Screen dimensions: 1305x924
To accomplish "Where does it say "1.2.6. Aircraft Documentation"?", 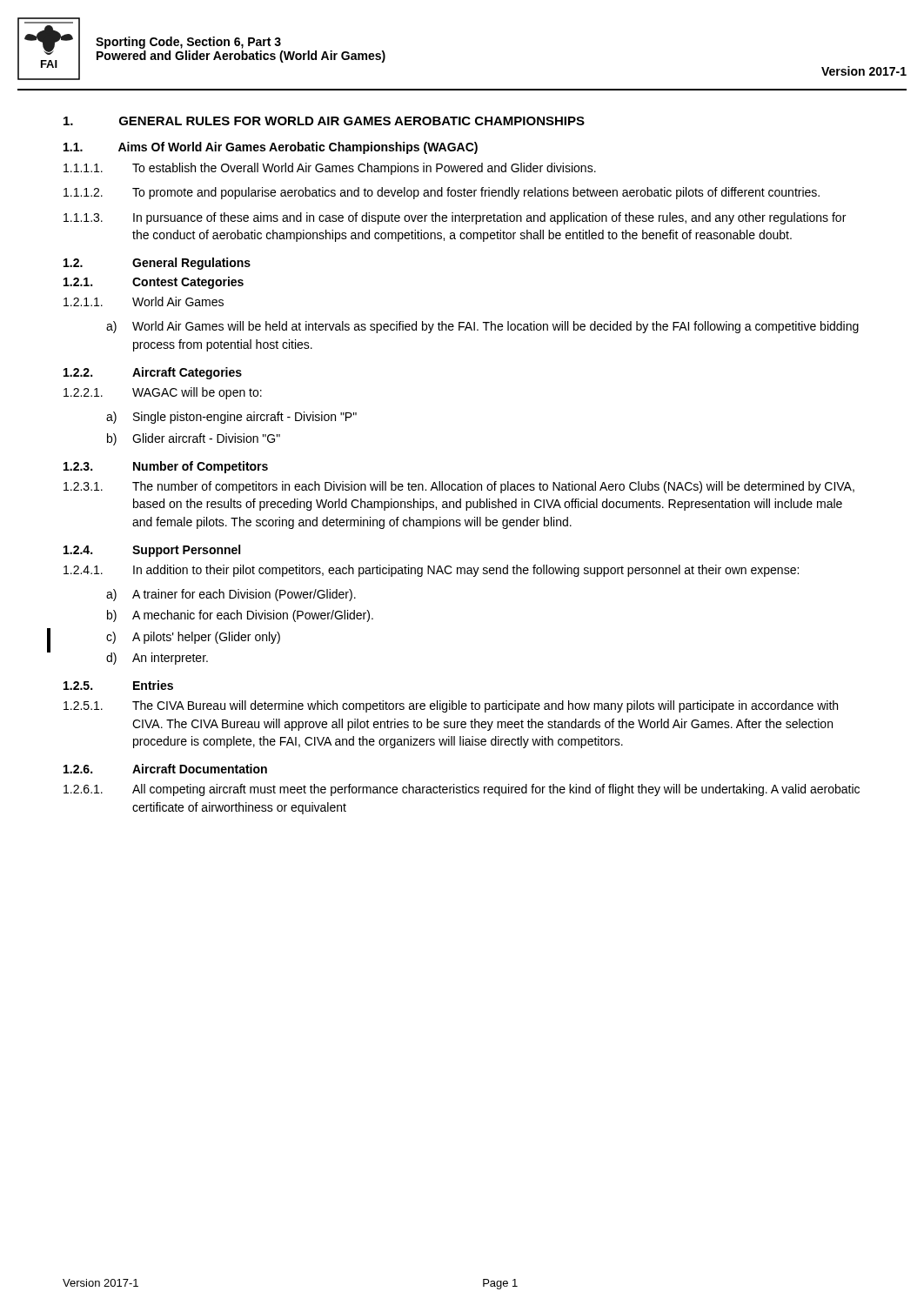I will 165,769.
